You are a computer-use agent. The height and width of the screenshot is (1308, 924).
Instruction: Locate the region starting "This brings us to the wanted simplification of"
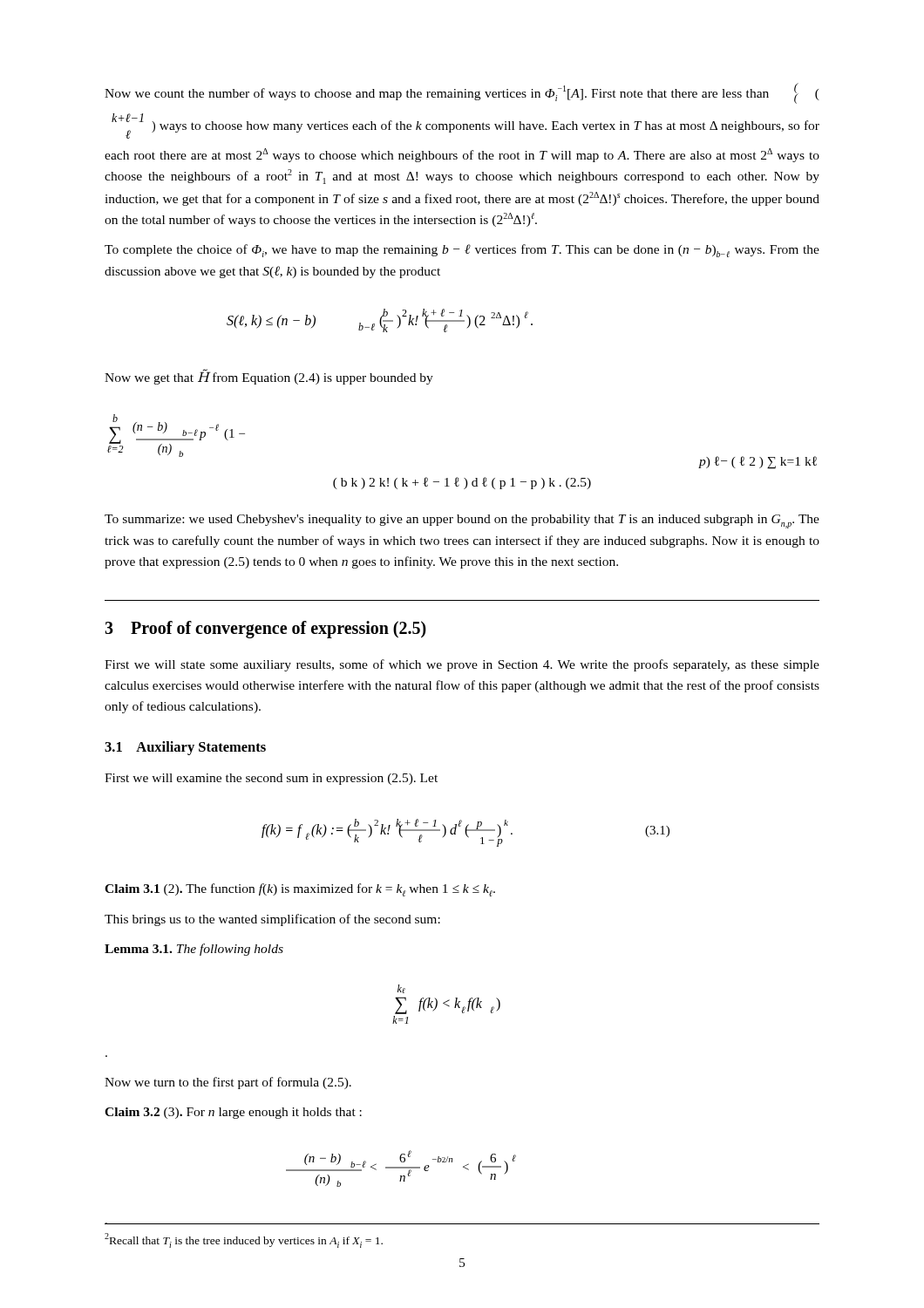[273, 919]
